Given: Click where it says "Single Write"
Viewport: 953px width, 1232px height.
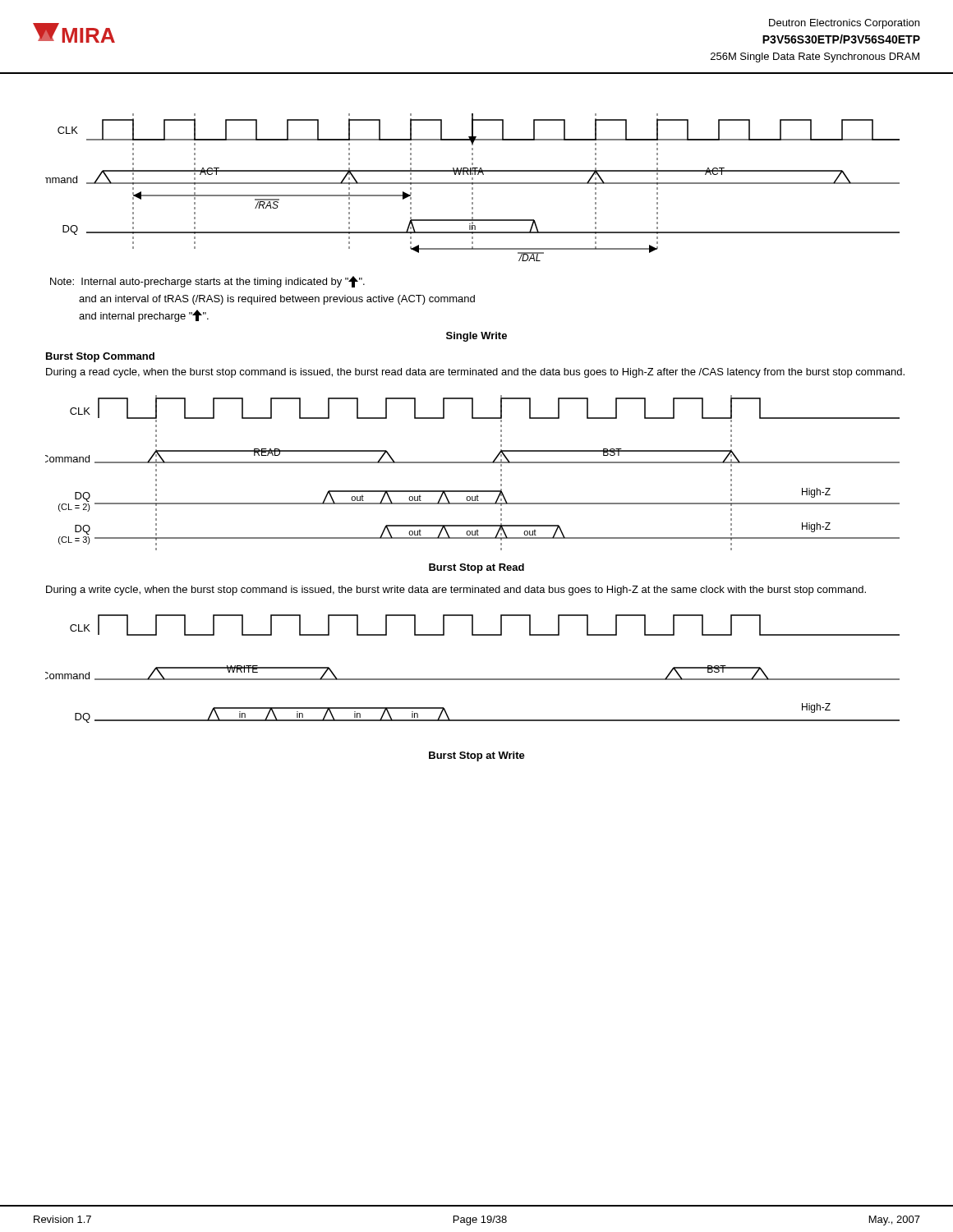Looking at the screenshot, I should pyautogui.click(x=476, y=336).
